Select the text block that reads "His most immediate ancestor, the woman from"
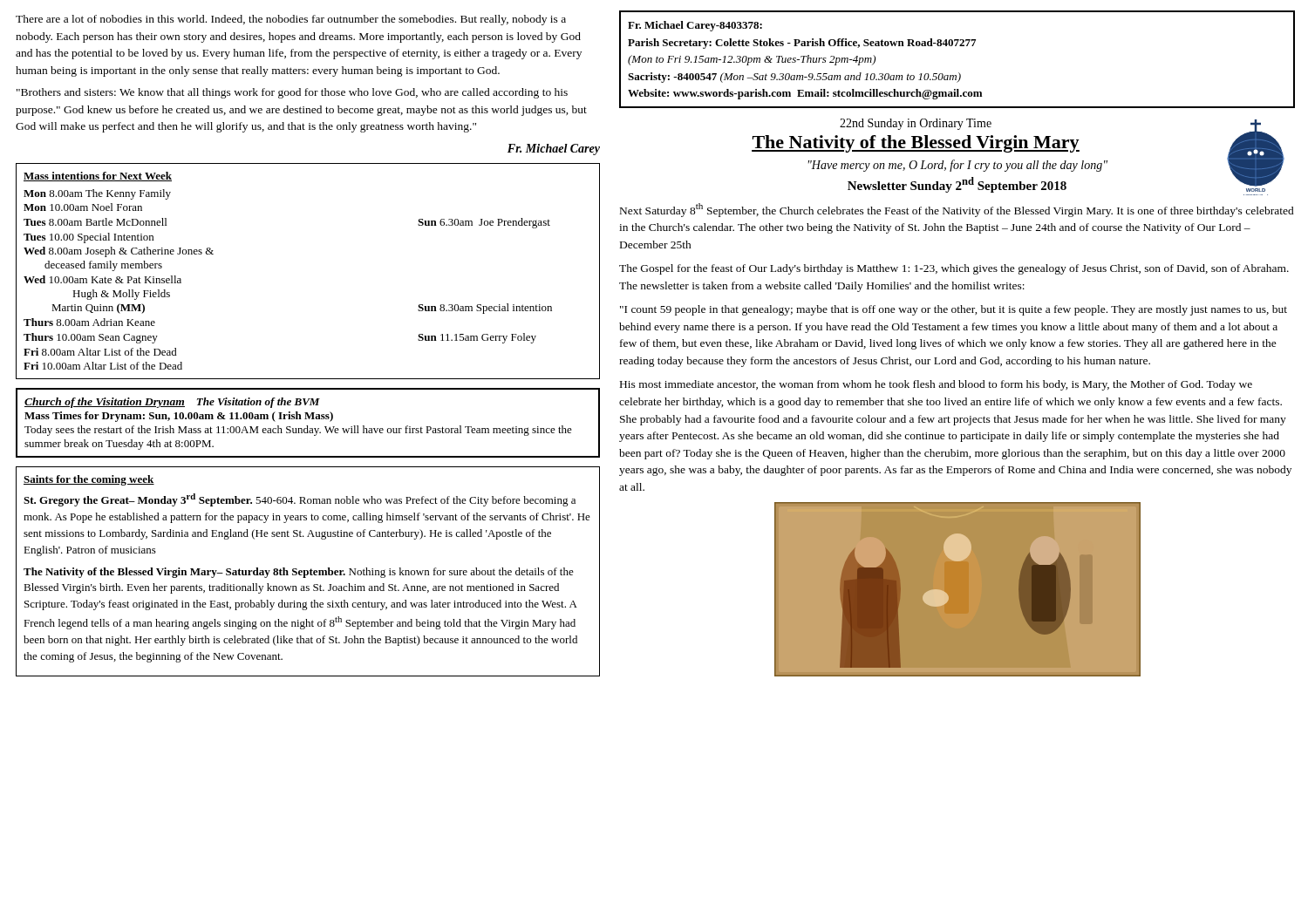 (955, 436)
